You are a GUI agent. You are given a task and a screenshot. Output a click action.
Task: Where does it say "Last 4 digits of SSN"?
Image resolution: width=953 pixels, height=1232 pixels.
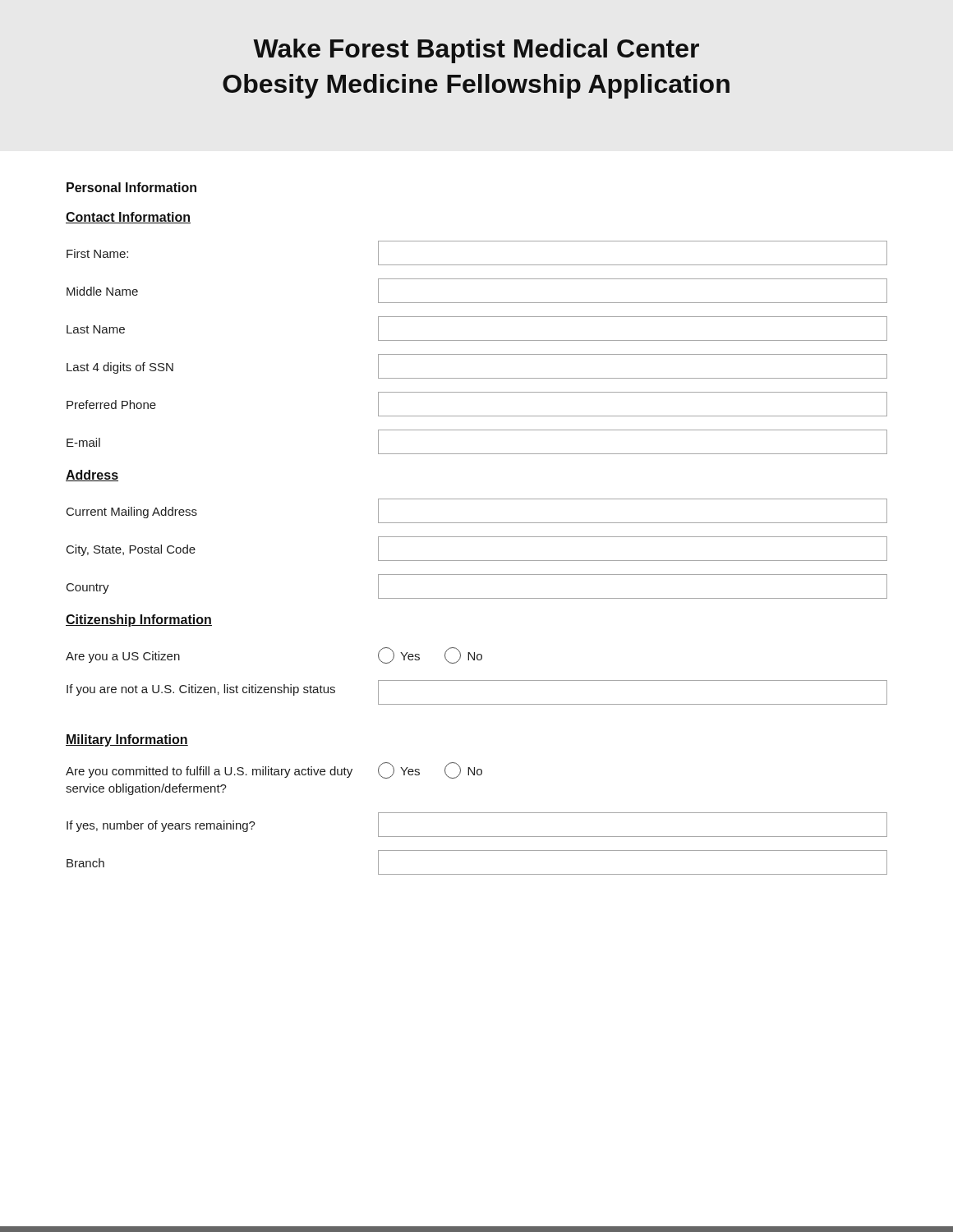(476, 367)
